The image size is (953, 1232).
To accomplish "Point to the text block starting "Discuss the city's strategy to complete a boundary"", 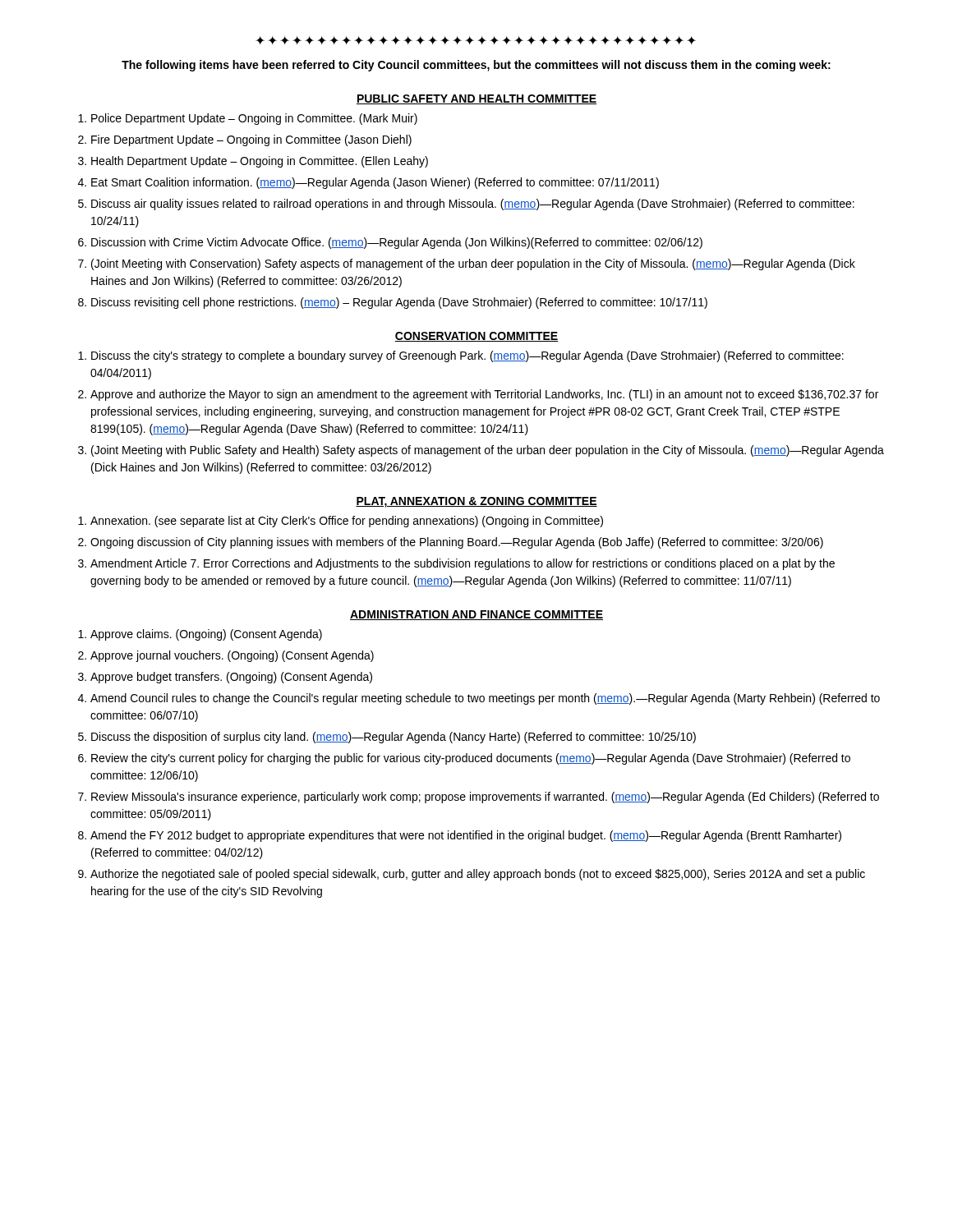I will [x=467, y=364].
